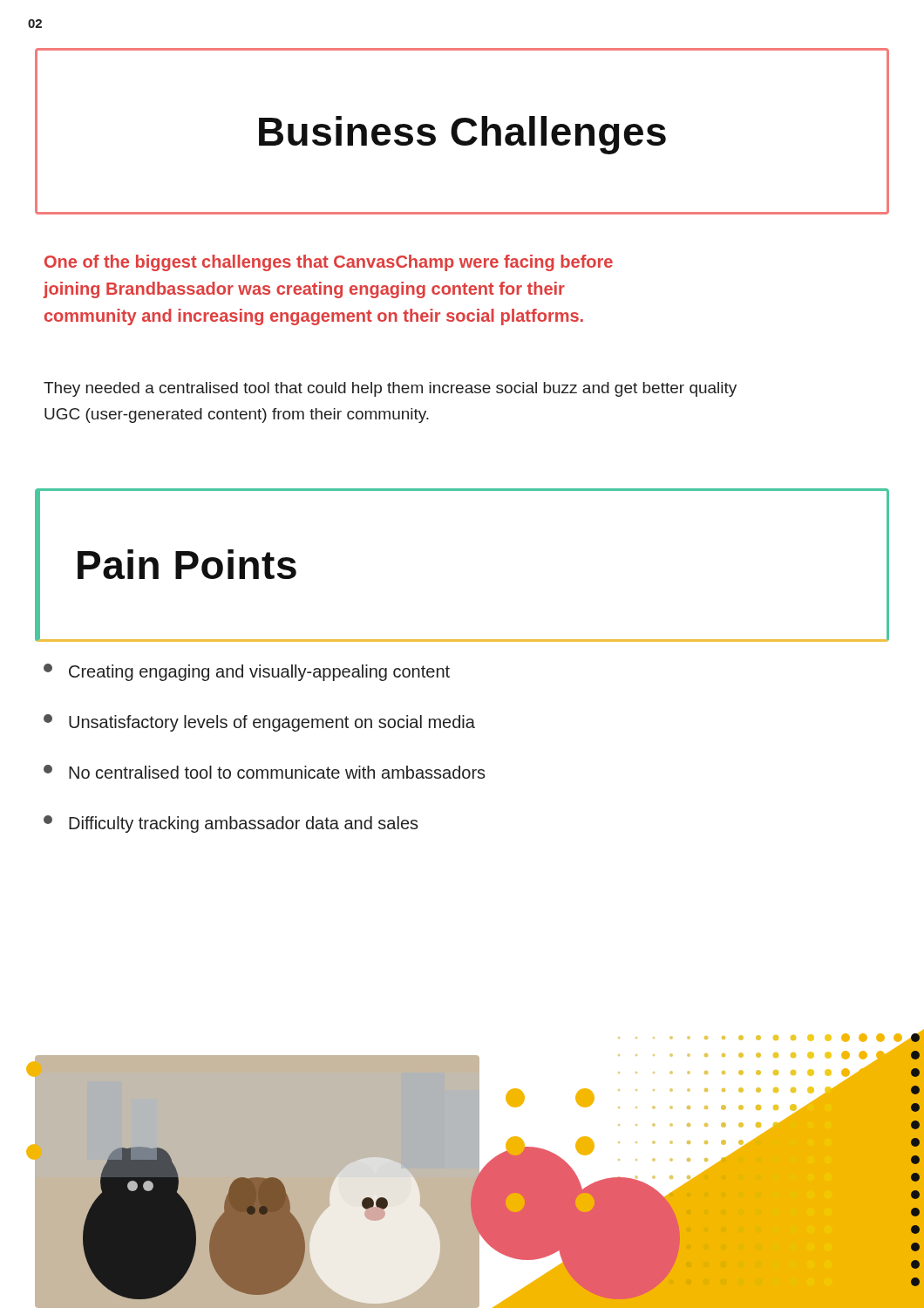Point to the text block starting "Pain Points"
Screen dimensions: 1308x924
169,565
